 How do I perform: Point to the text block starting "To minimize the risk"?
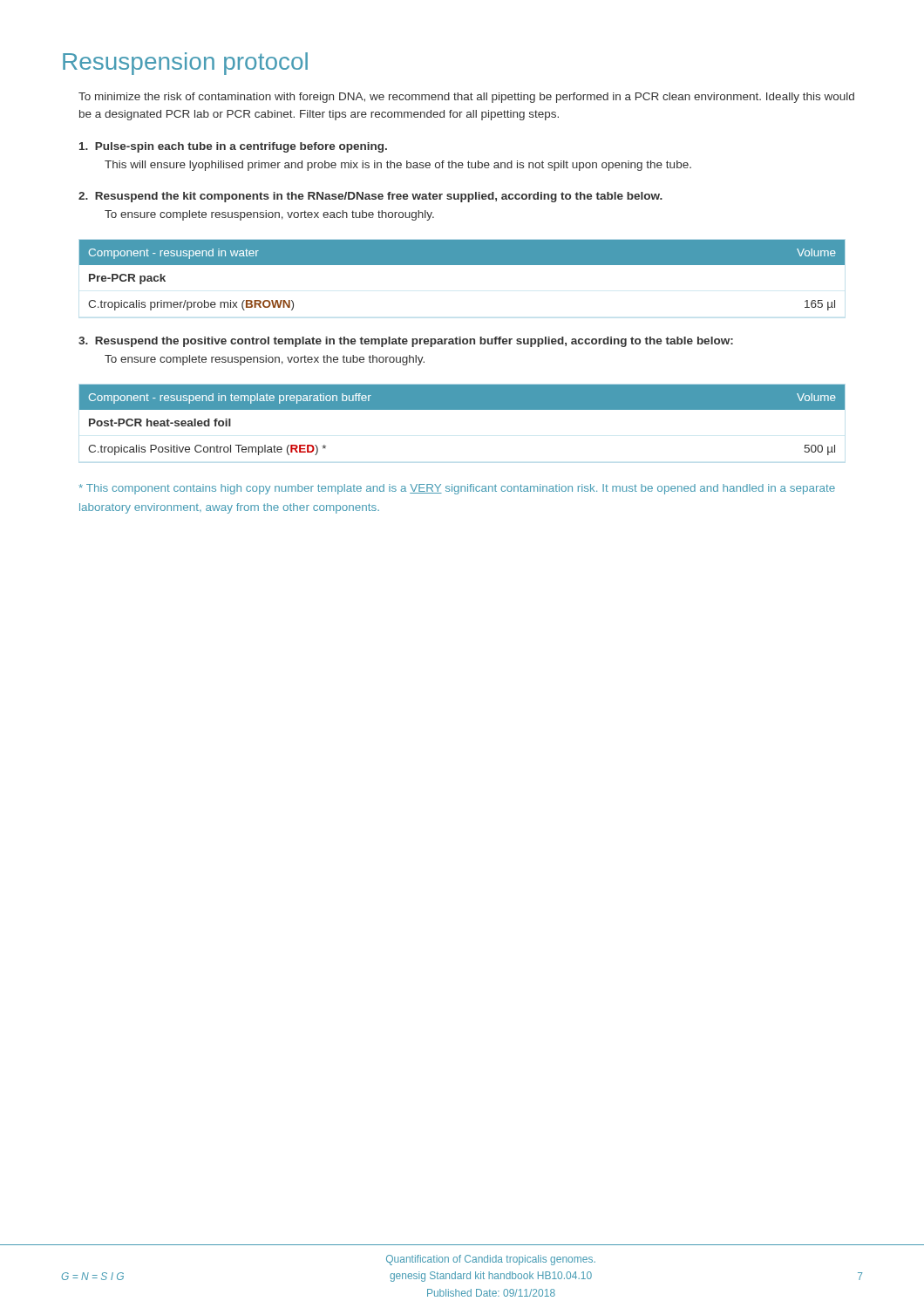(471, 106)
